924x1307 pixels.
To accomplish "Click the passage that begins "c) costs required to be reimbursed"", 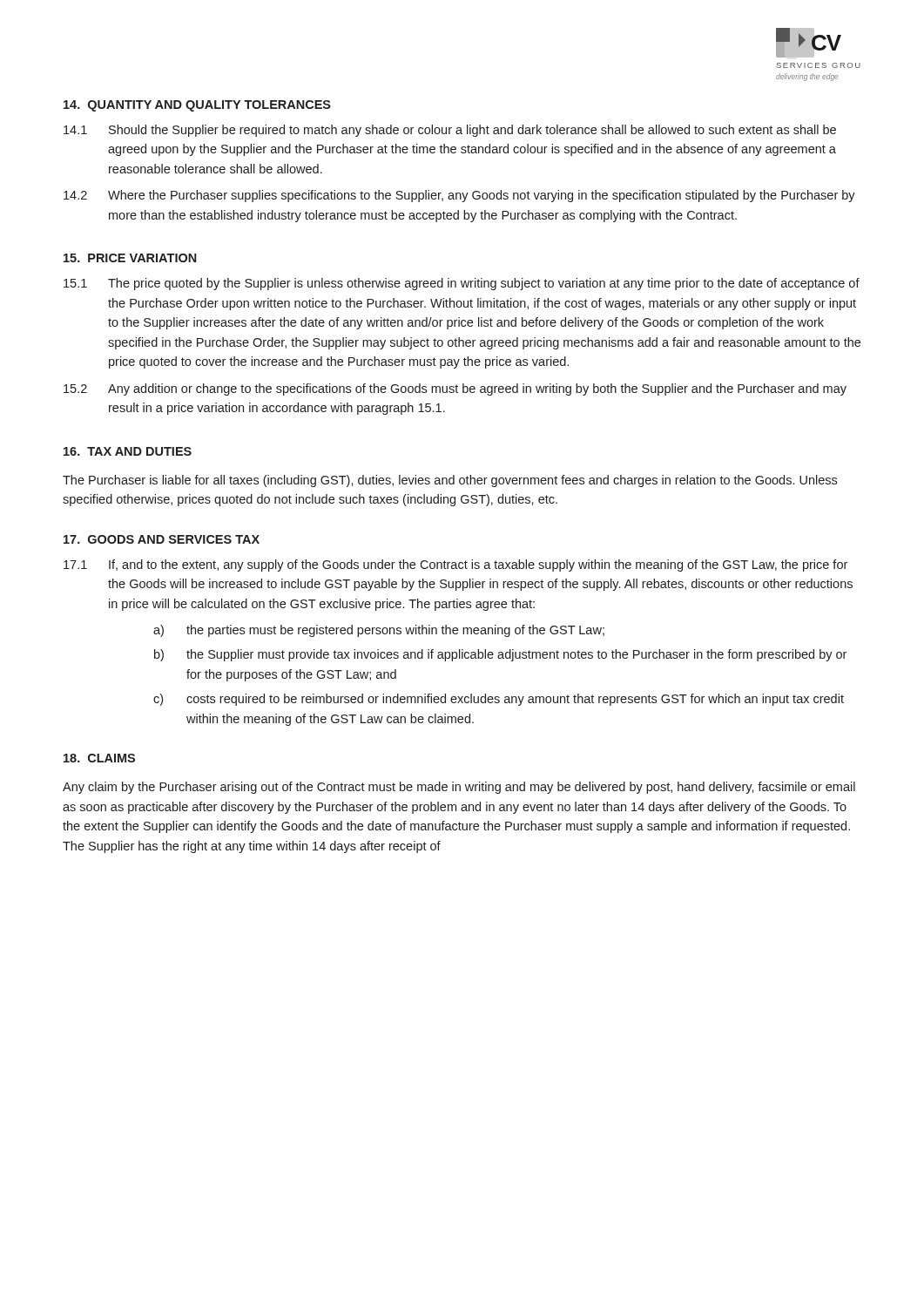I will point(507,709).
